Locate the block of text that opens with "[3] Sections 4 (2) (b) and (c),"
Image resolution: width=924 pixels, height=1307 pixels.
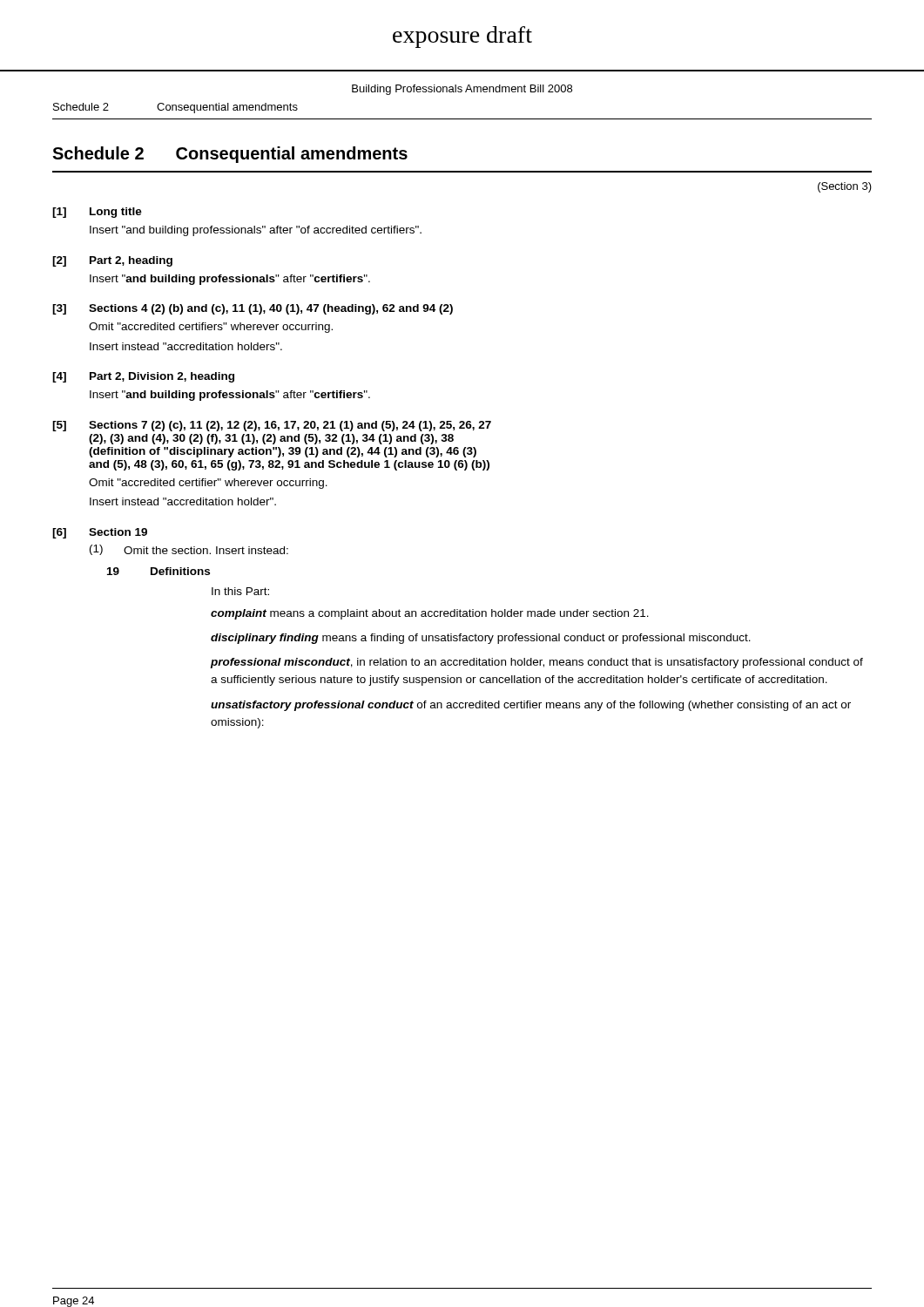[253, 309]
